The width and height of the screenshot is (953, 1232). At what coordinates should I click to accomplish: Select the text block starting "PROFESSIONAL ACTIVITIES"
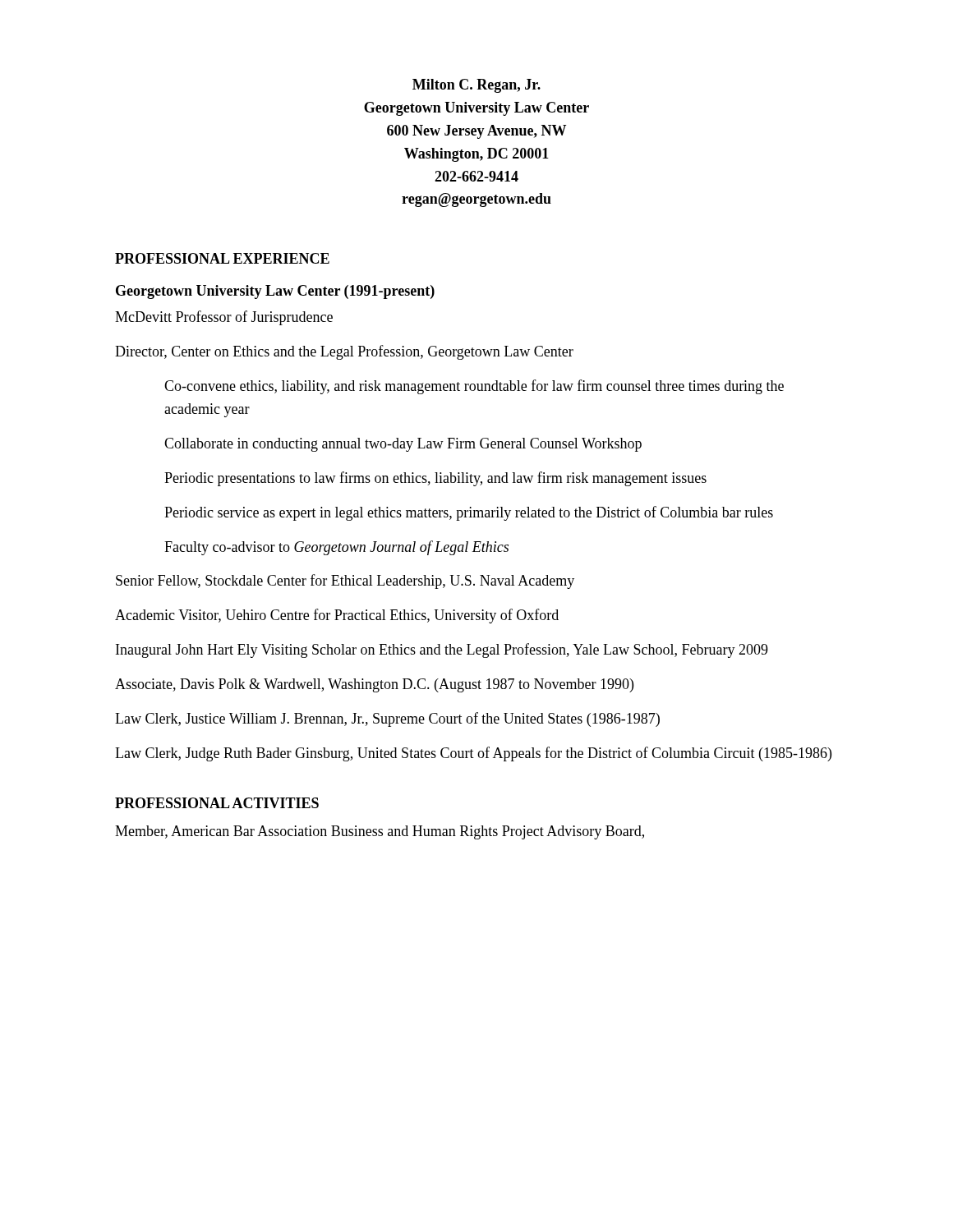pyautogui.click(x=217, y=803)
